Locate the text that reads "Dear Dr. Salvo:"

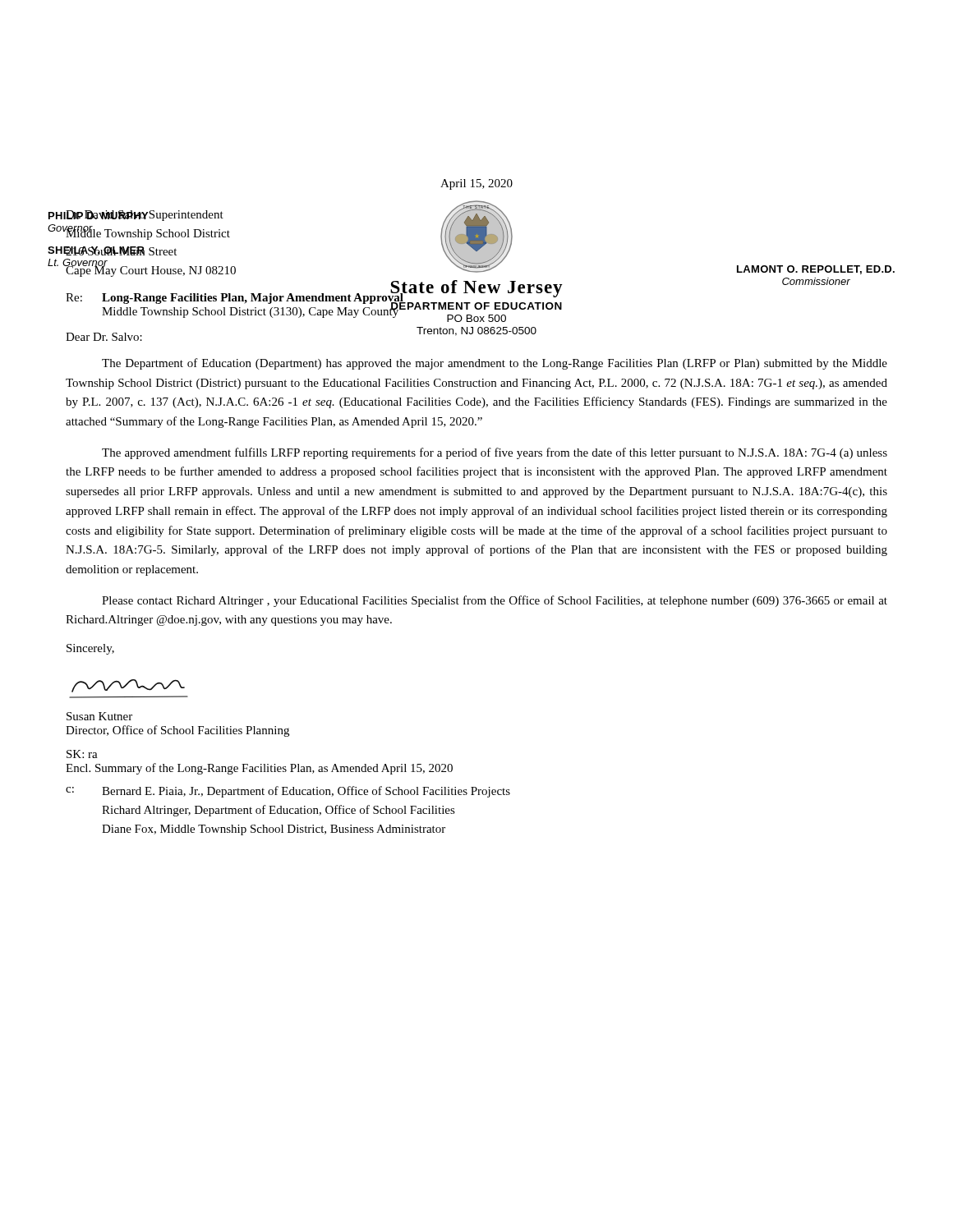104,337
